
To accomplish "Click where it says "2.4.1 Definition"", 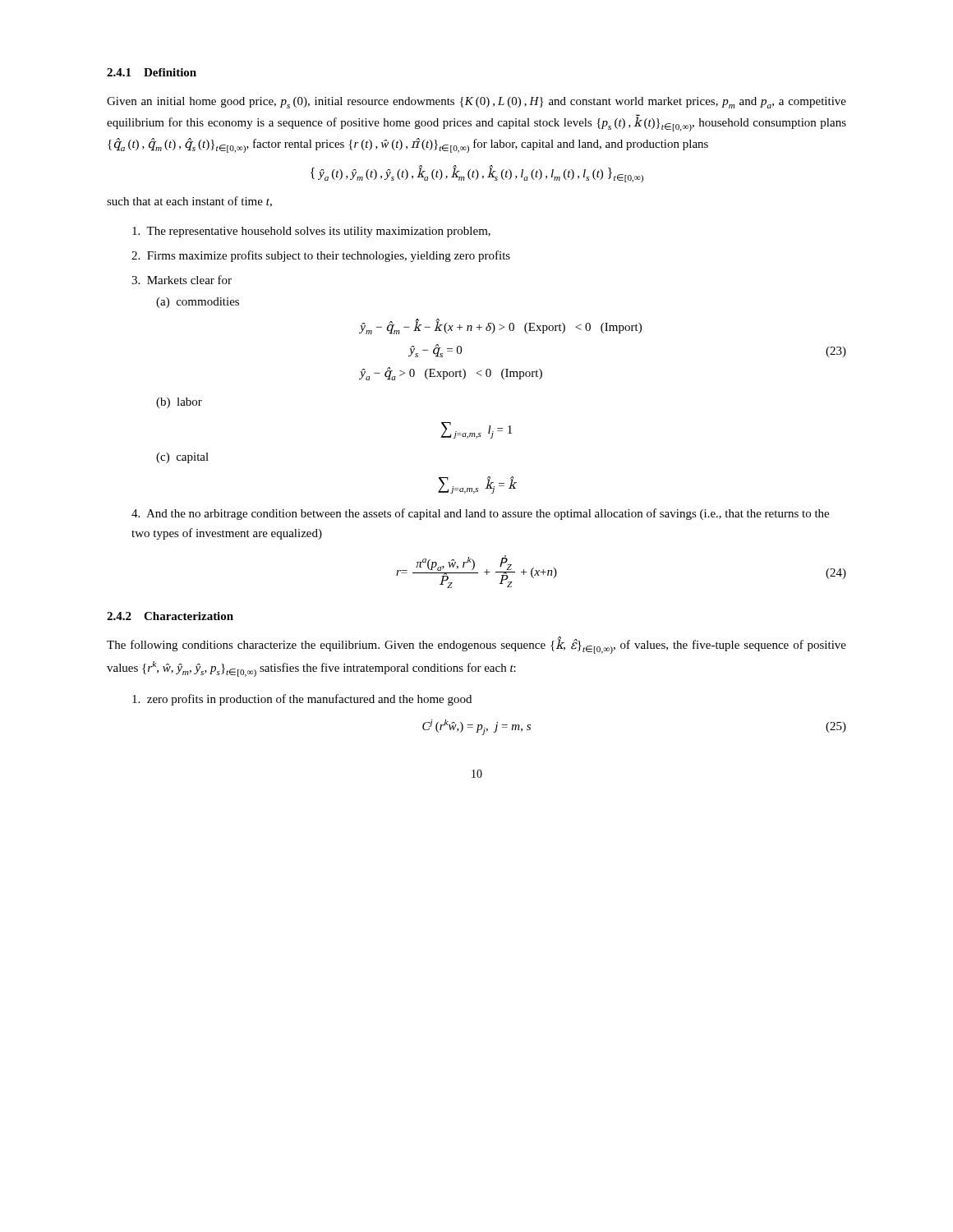I will click(152, 72).
